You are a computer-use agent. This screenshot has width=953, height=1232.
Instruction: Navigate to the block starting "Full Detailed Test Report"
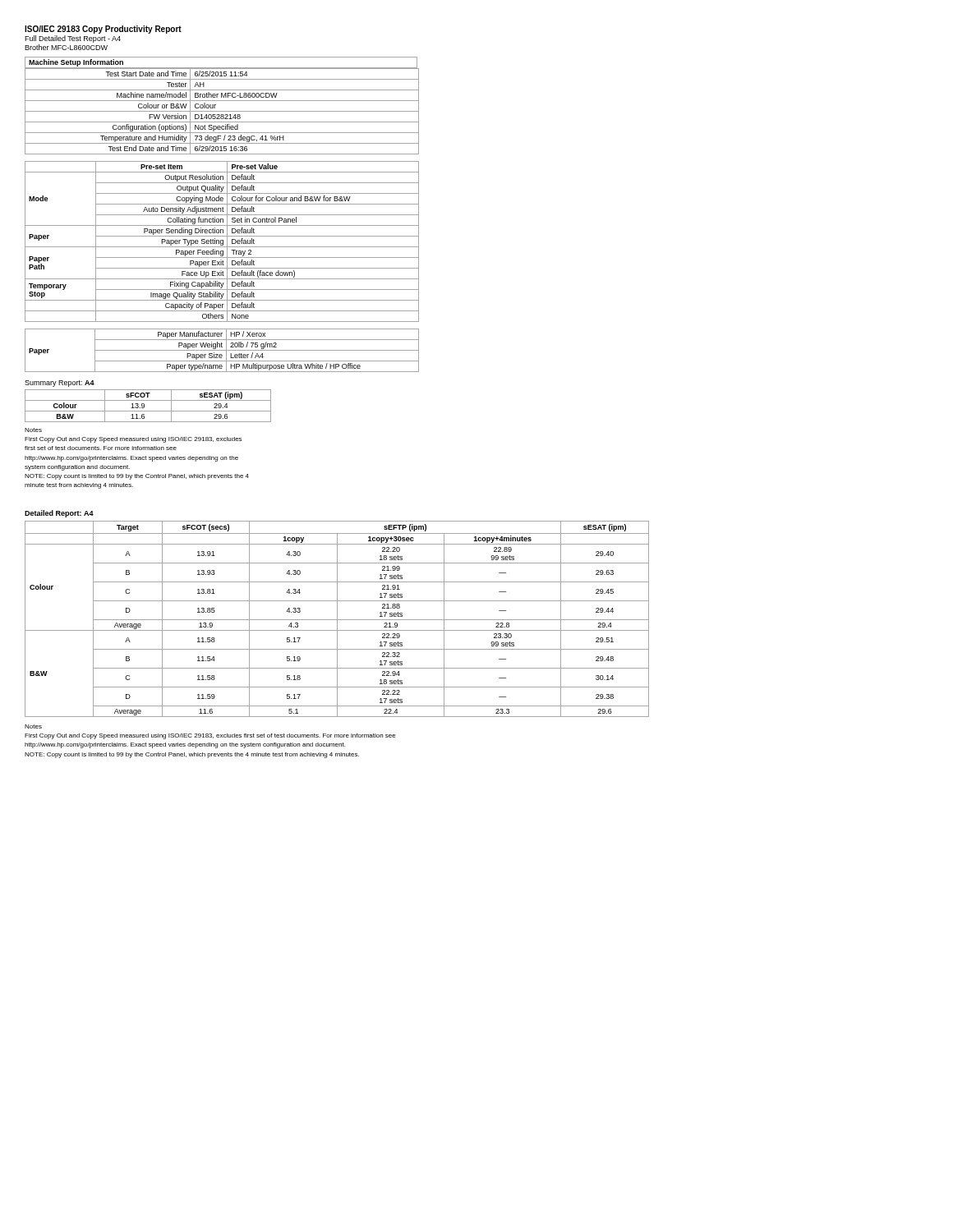[x=73, y=39]
